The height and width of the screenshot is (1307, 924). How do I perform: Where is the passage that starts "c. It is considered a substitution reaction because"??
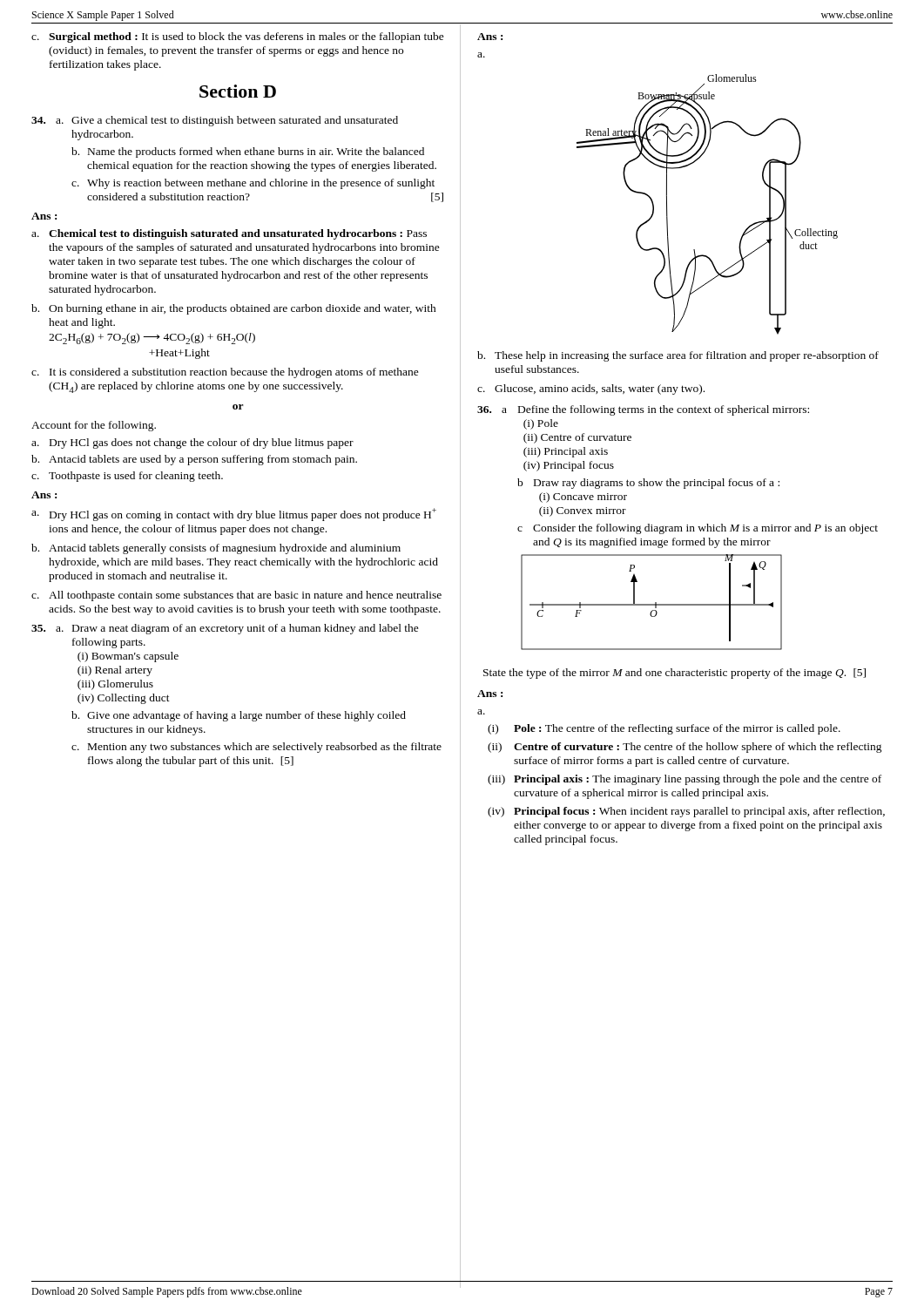tap(238, 379)
